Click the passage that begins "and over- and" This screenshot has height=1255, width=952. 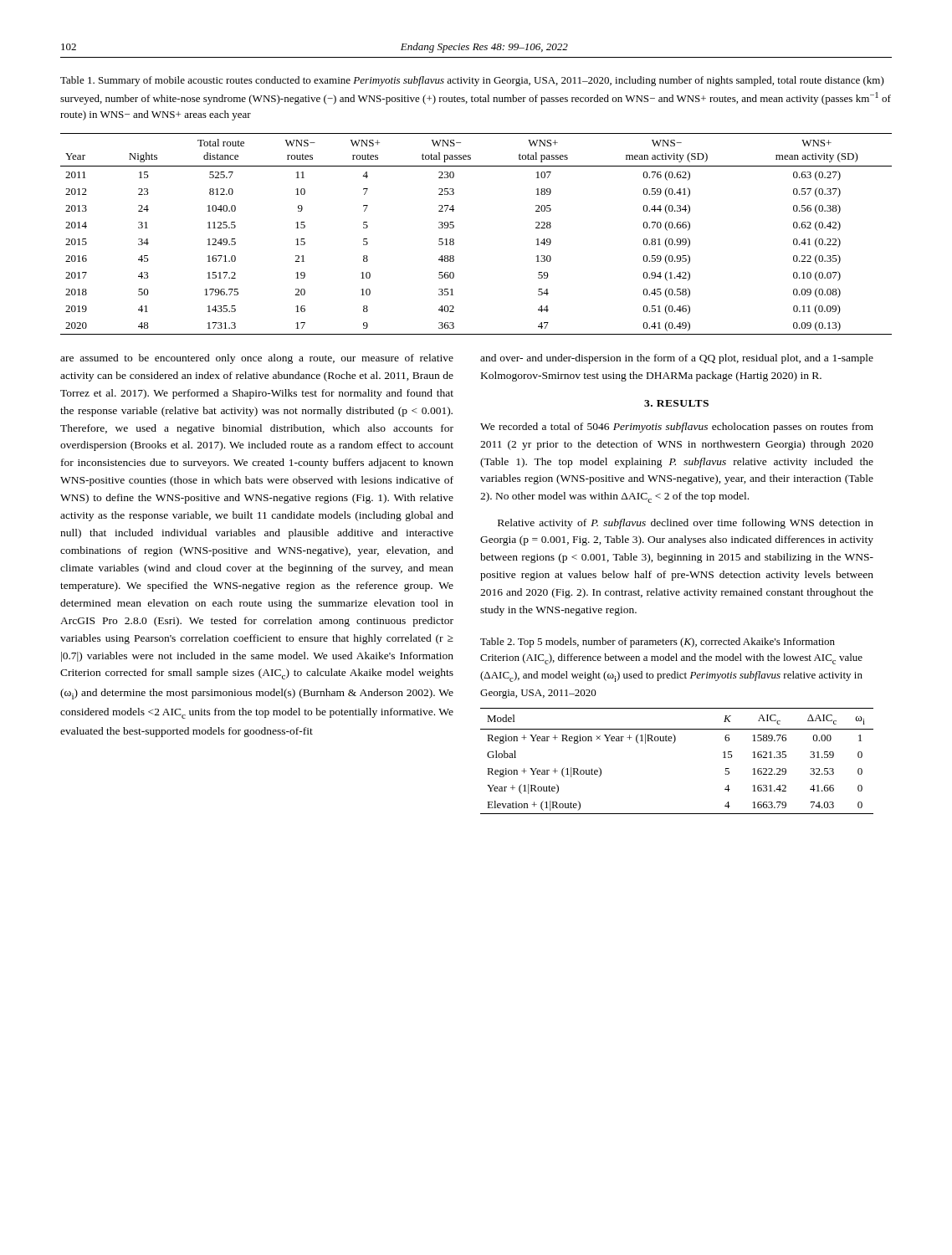[x=677, y=367]
